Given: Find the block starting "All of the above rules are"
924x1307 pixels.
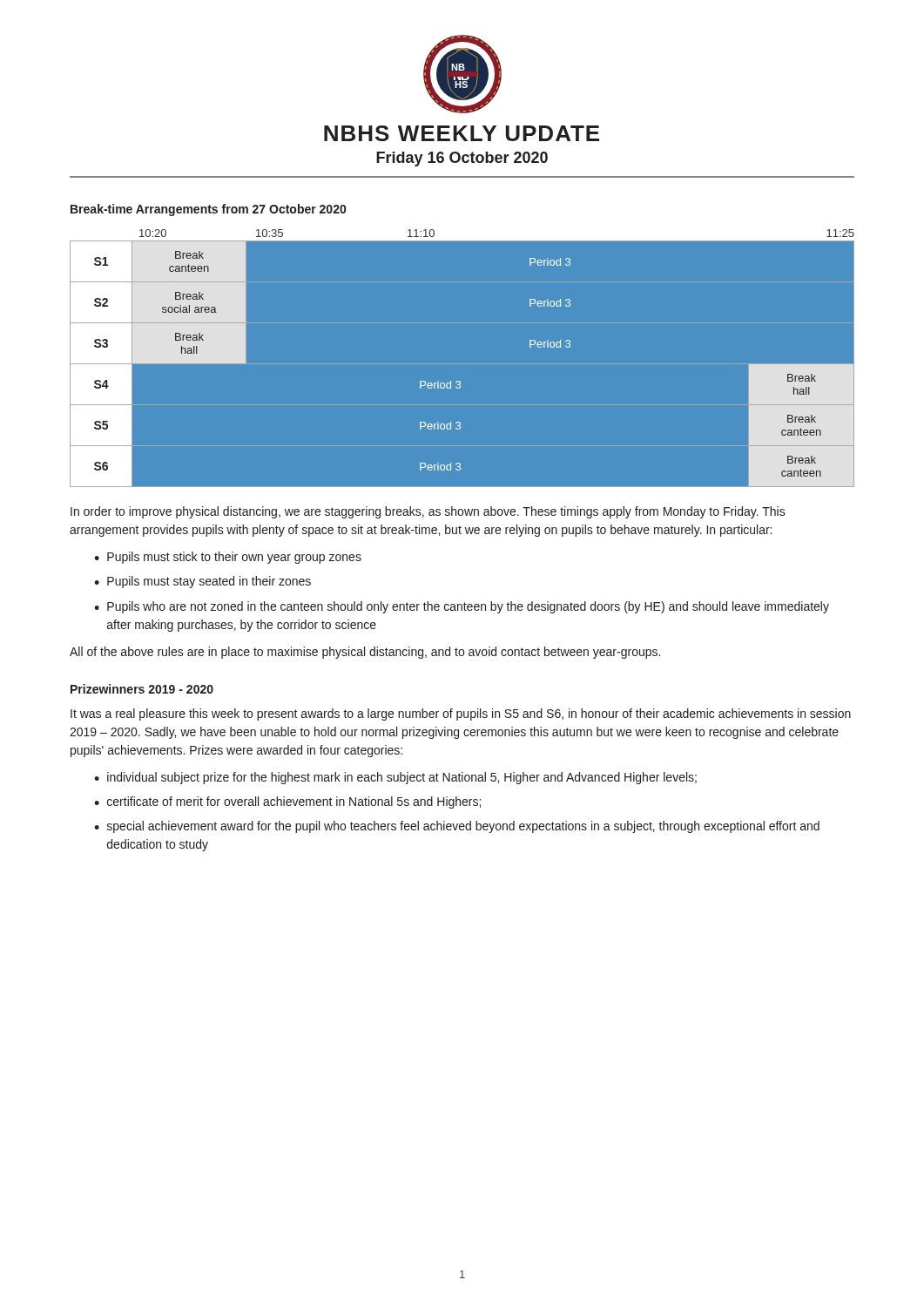Looking at the screenshot, I should point(365,651).
